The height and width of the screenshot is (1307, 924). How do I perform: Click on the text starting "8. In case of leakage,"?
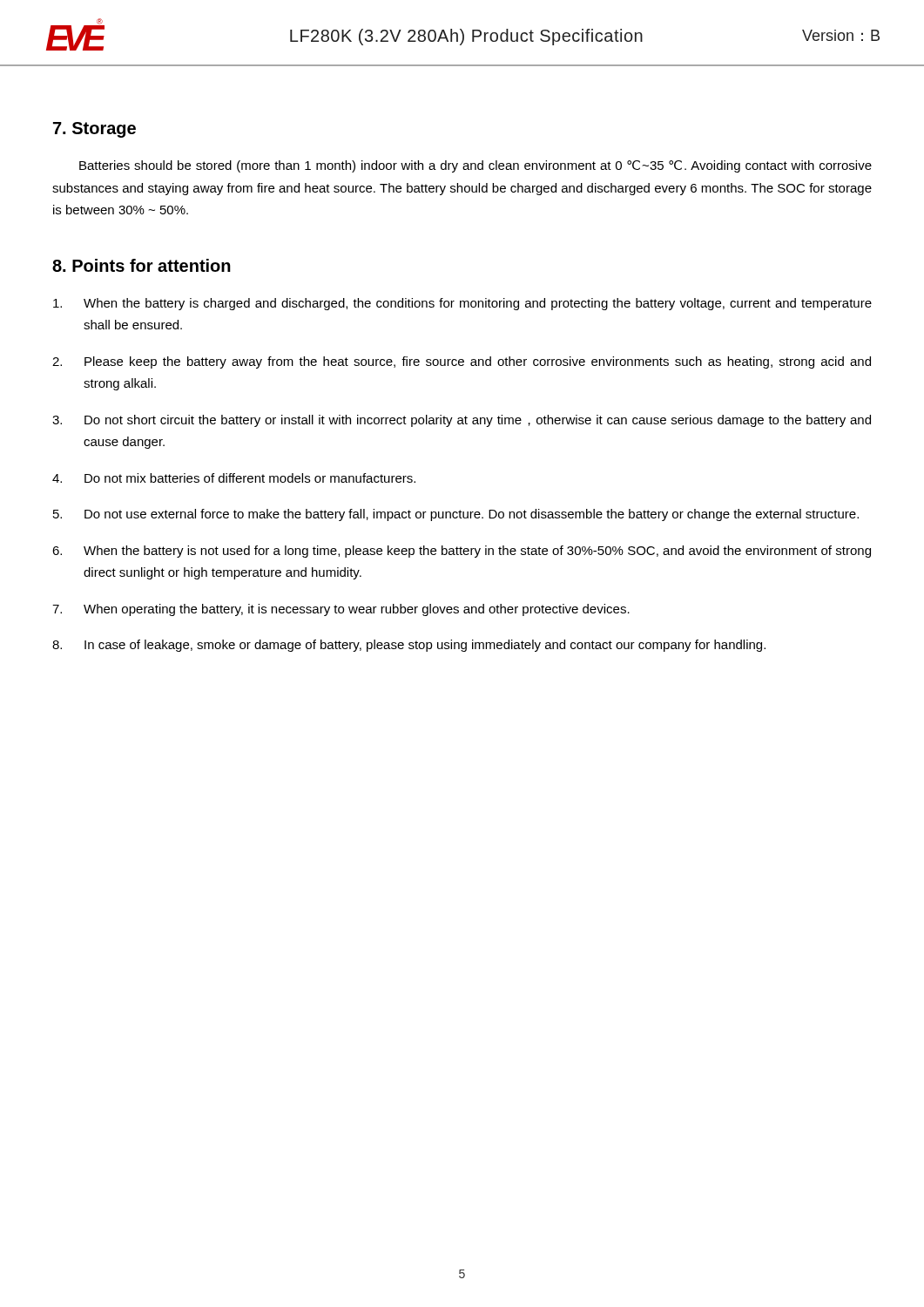click(462, 645)
